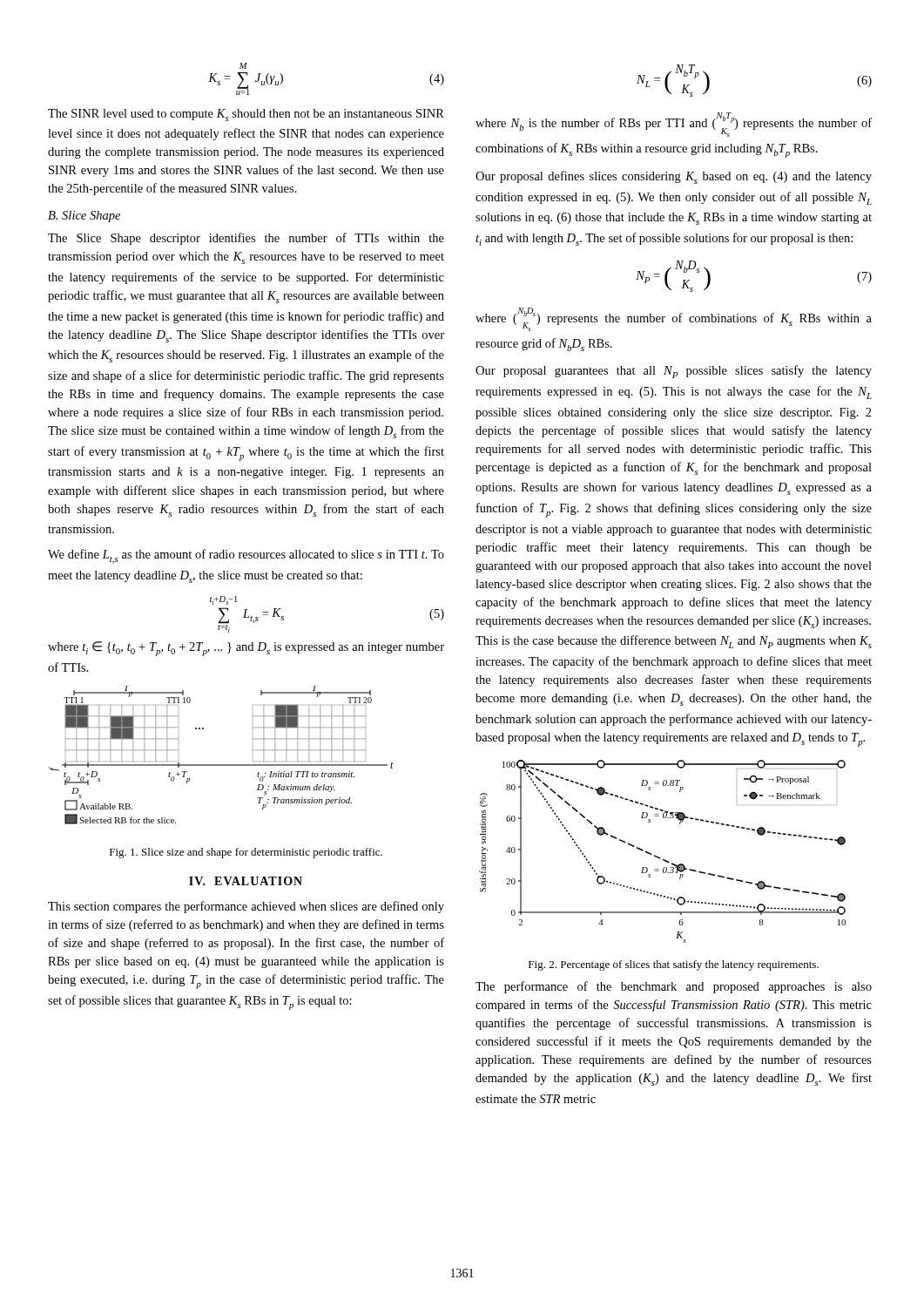The image size is (924, 1307).
Task: Navigate to the region starting "Fig. 1. Slice"
Action: point(246,852)
